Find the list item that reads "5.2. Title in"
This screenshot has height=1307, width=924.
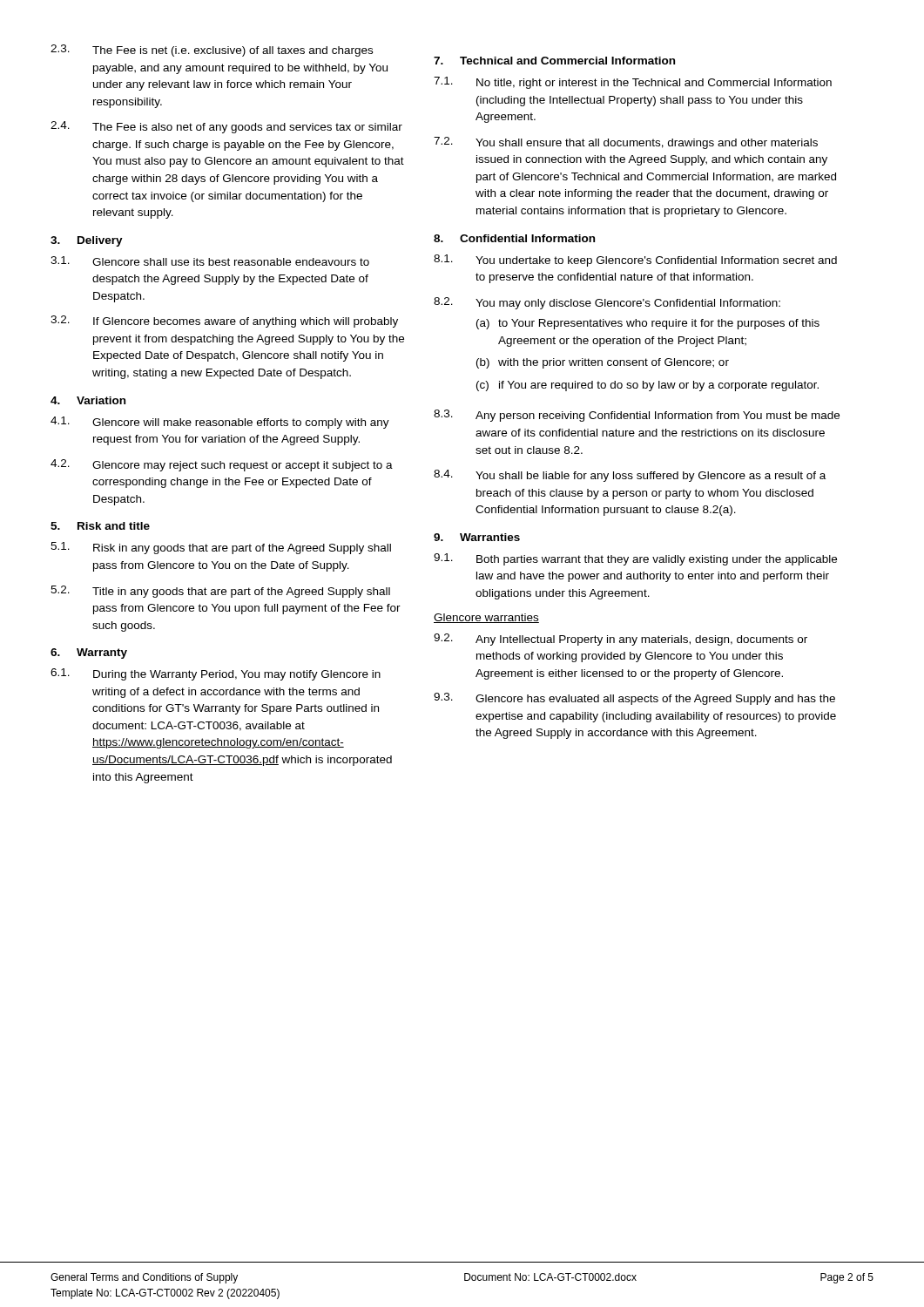click(229, 608)
